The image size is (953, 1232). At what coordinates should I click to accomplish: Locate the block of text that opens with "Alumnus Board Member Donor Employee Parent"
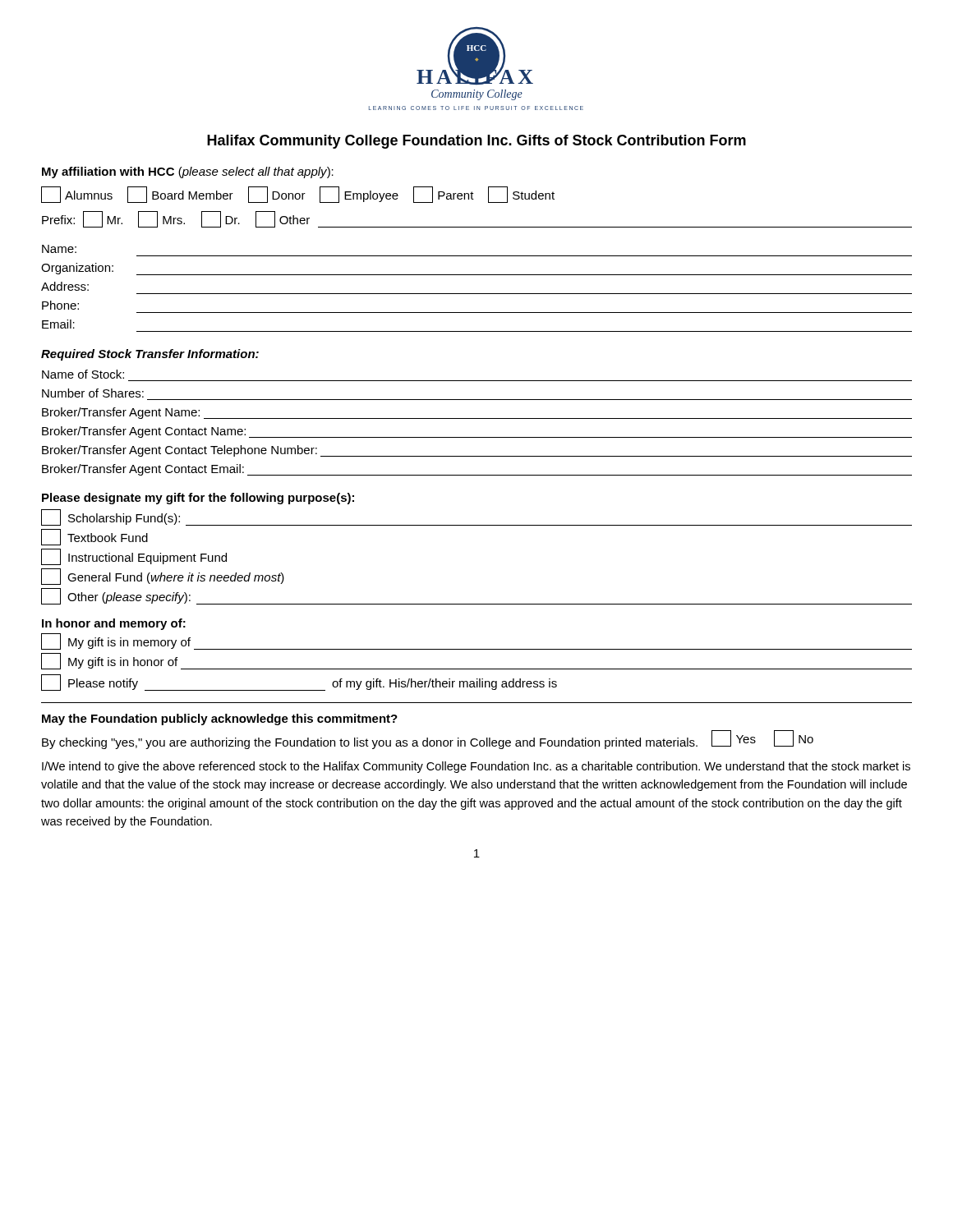pos(298,195)
